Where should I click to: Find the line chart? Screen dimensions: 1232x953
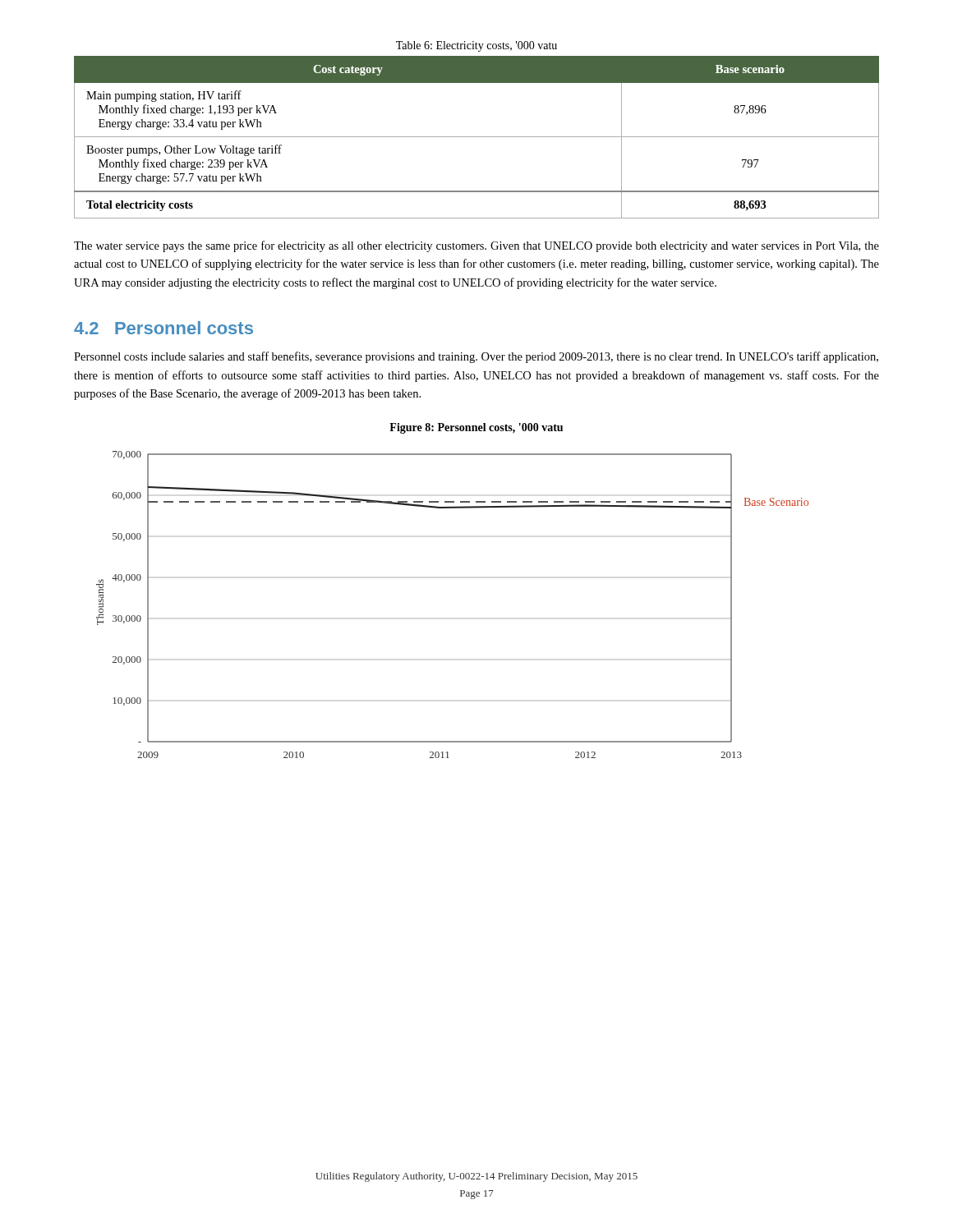[476, 610]
